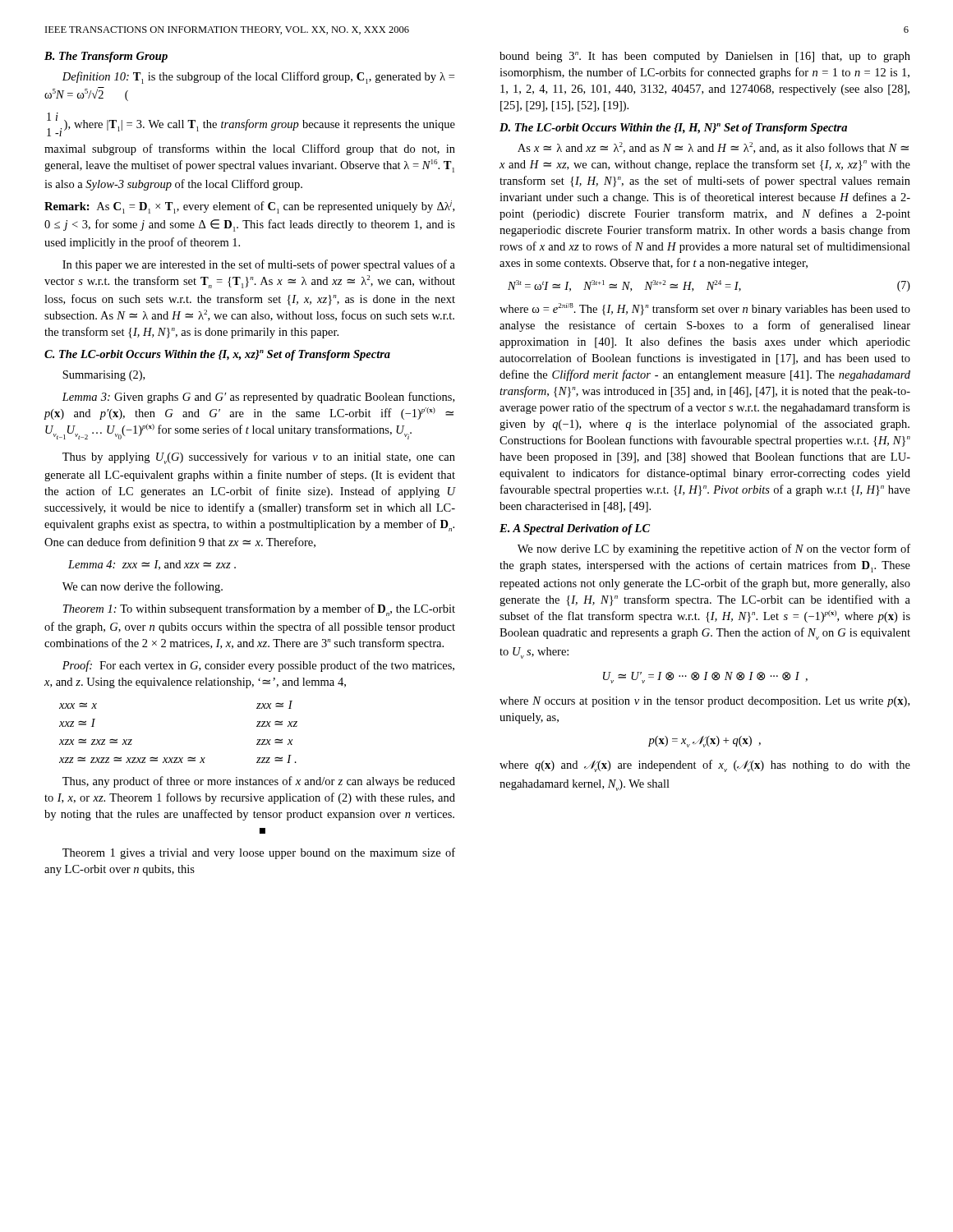
Task: Select the text block that says "where ω = e2πi/8. The {I,"
Action: coord(705,407)
